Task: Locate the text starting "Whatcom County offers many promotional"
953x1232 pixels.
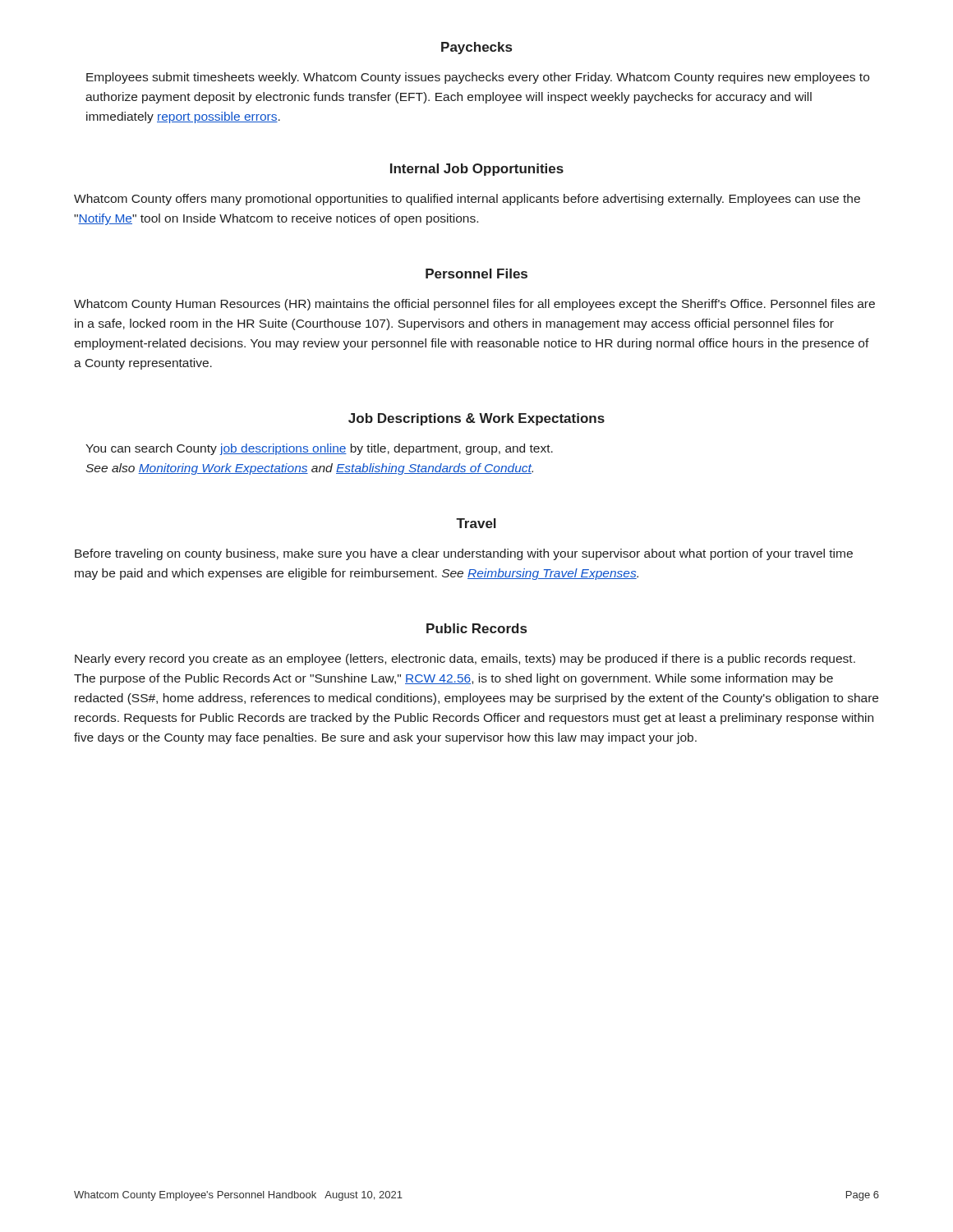Action: tap(467, 208)
